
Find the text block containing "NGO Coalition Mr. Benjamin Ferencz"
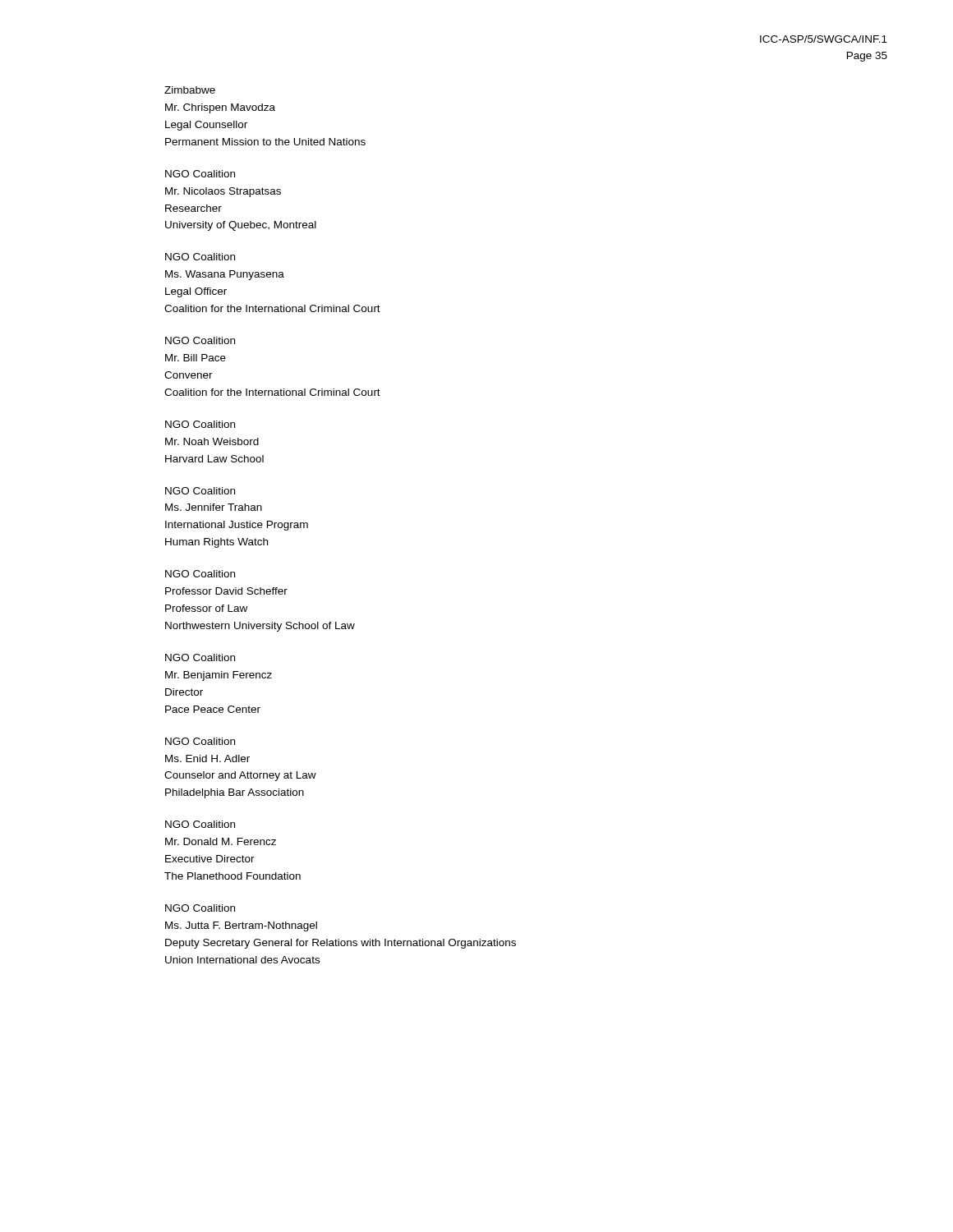218,683
